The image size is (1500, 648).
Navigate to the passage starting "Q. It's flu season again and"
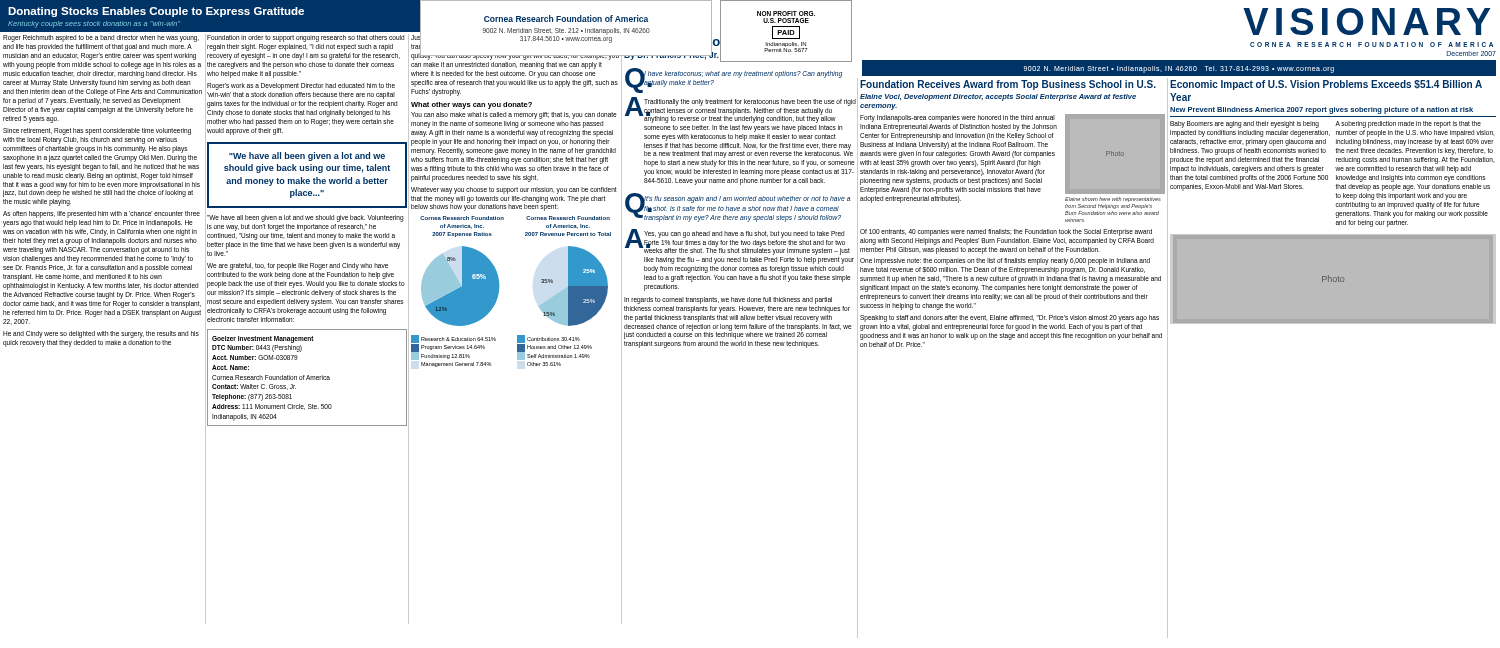[x=740, y=206]
